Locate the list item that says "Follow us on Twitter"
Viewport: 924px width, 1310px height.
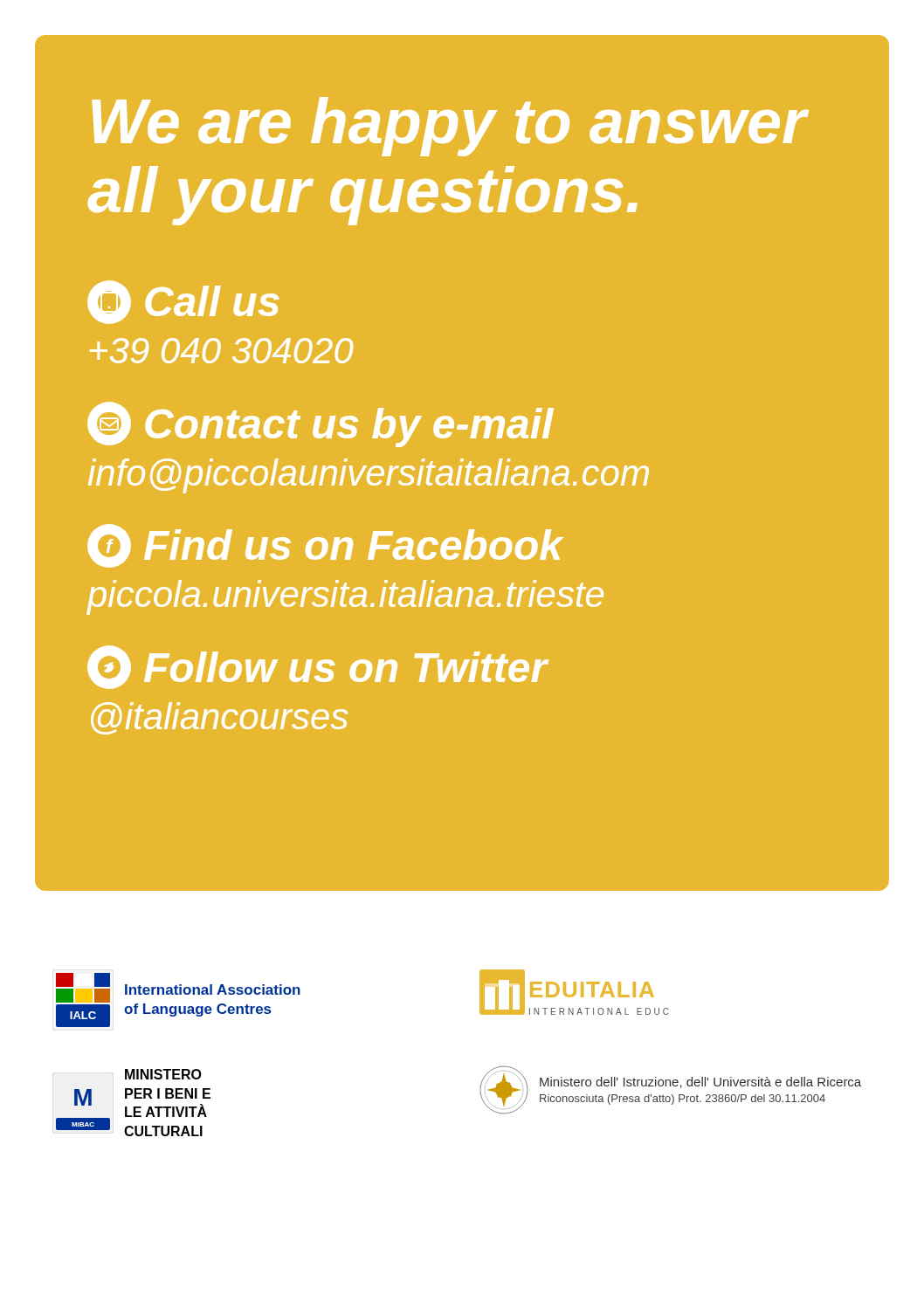click(462, 691)
